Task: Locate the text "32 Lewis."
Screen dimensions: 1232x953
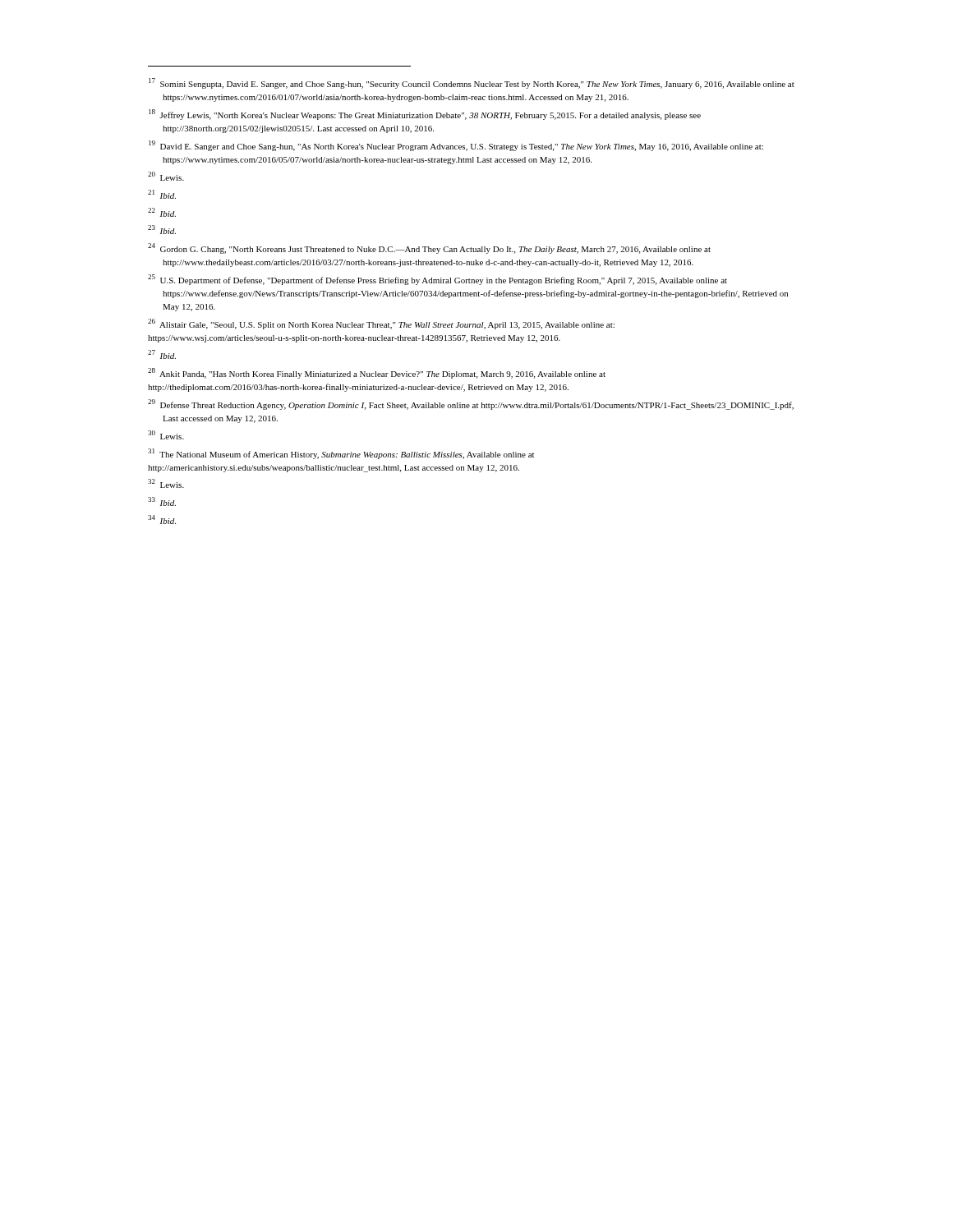Action: coord(166,483)
